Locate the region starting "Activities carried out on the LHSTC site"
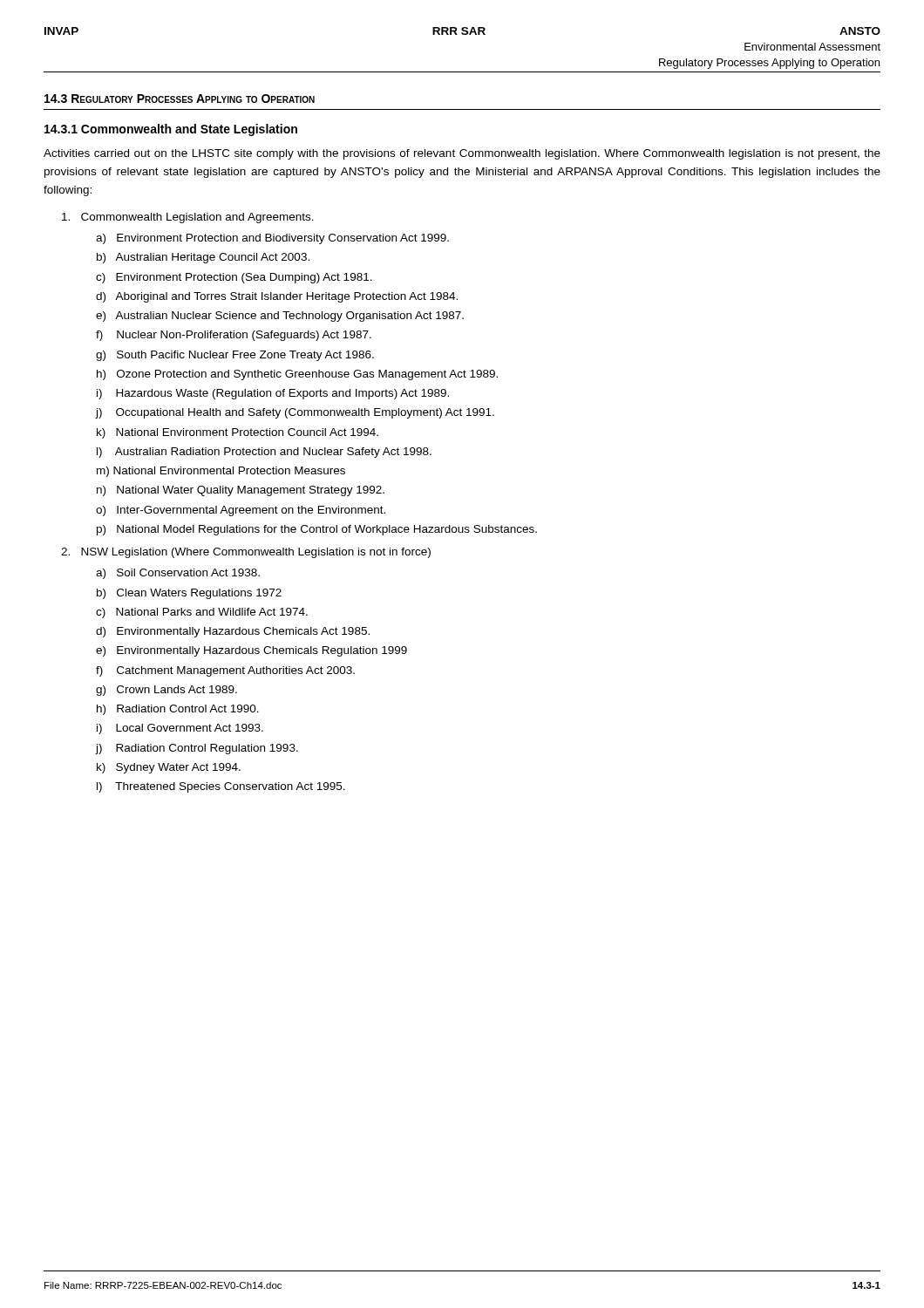Viewport: 924px width, 1308px height. point(462,171)
